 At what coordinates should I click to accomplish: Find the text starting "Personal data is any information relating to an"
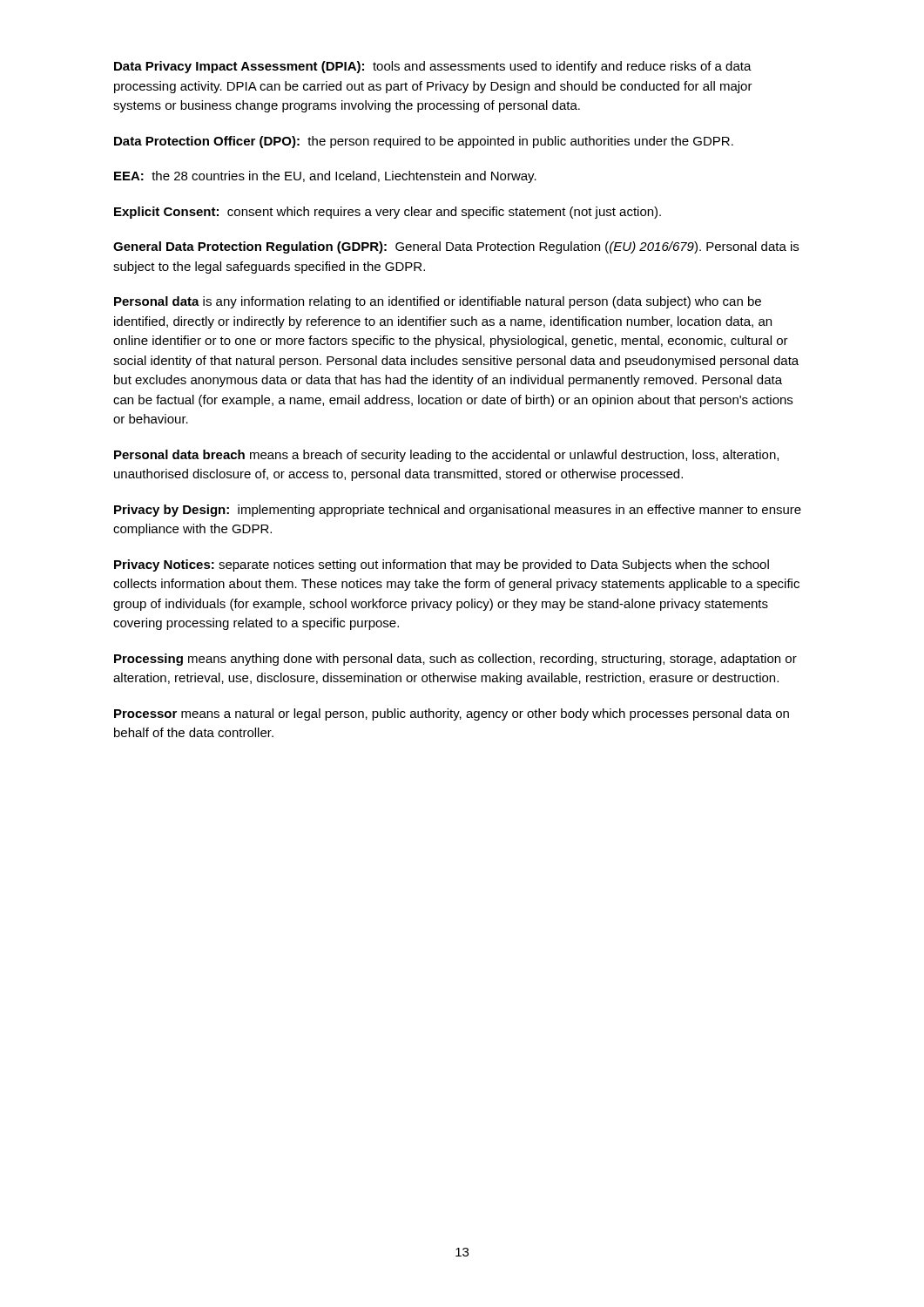coord(458,360)
